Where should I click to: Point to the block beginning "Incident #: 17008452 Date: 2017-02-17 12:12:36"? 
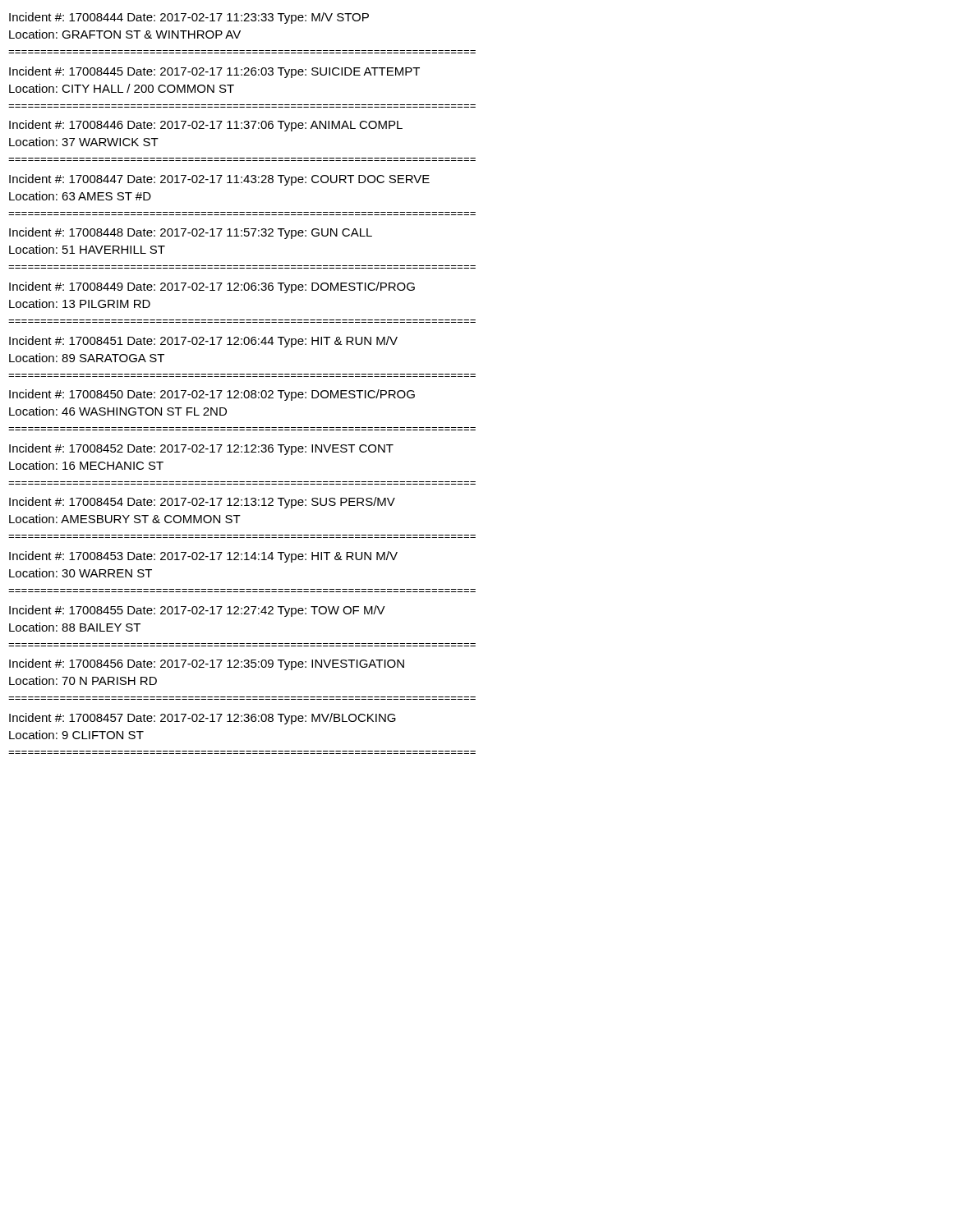point(201,449)
